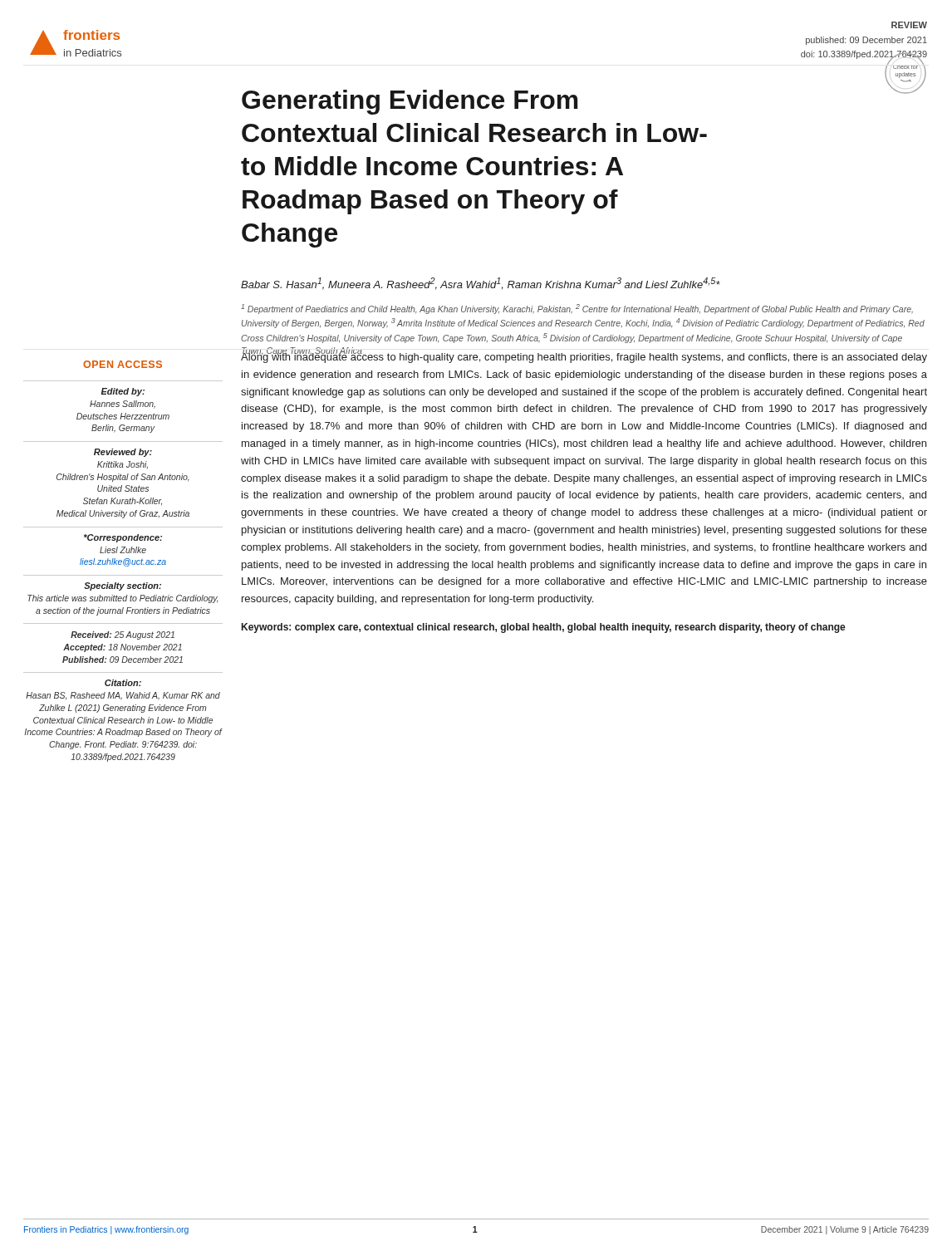This screenshot has width=952, height=1246.
Task: Navigate to the block starting "Reviewed by: Krittika Joshi,Children's Hospital of San Antonio,United"
Action: pyautogui.click(x=123, y=483)
